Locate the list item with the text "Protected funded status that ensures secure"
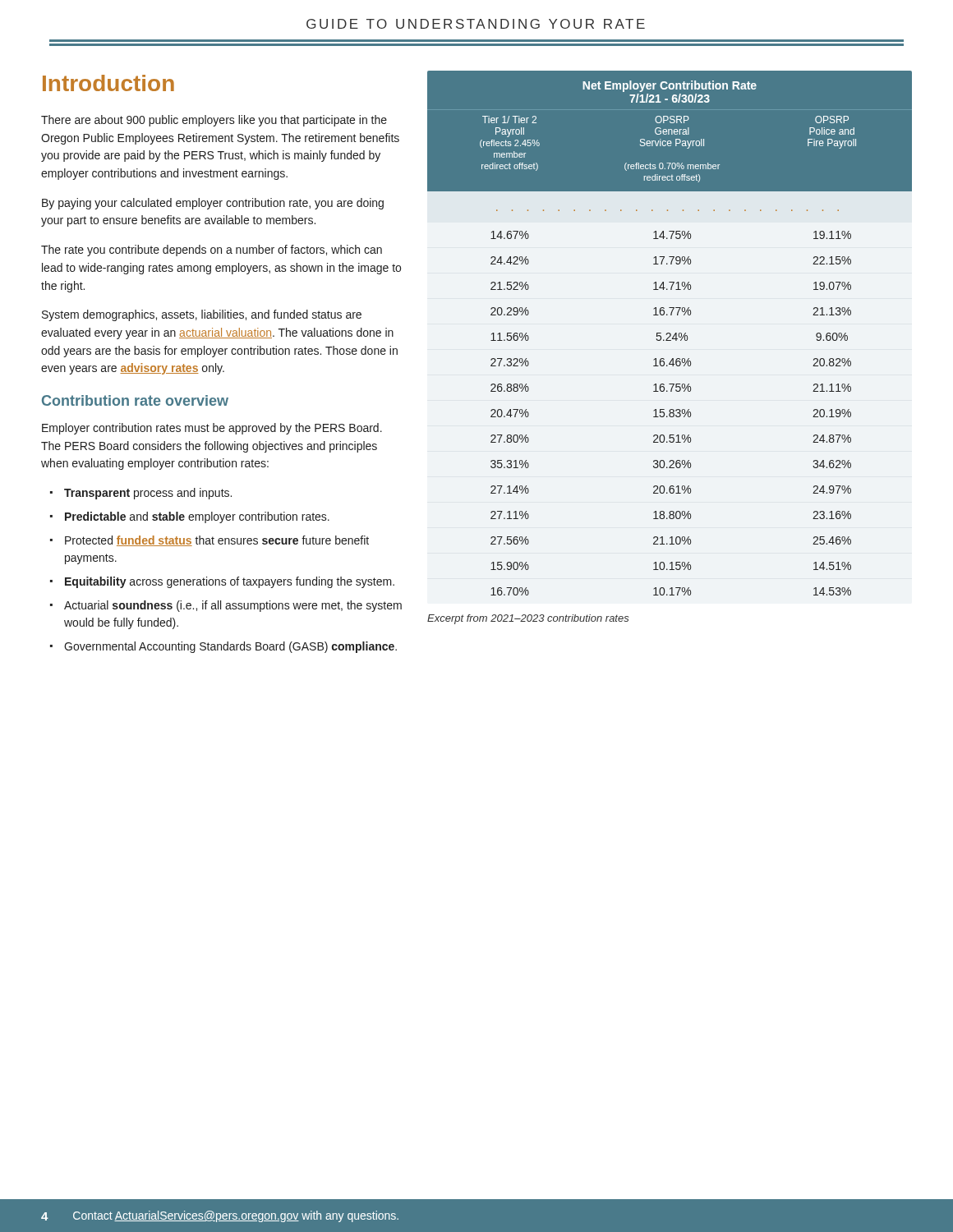This screenshot has height=1232, width=953. click(217, 549)
